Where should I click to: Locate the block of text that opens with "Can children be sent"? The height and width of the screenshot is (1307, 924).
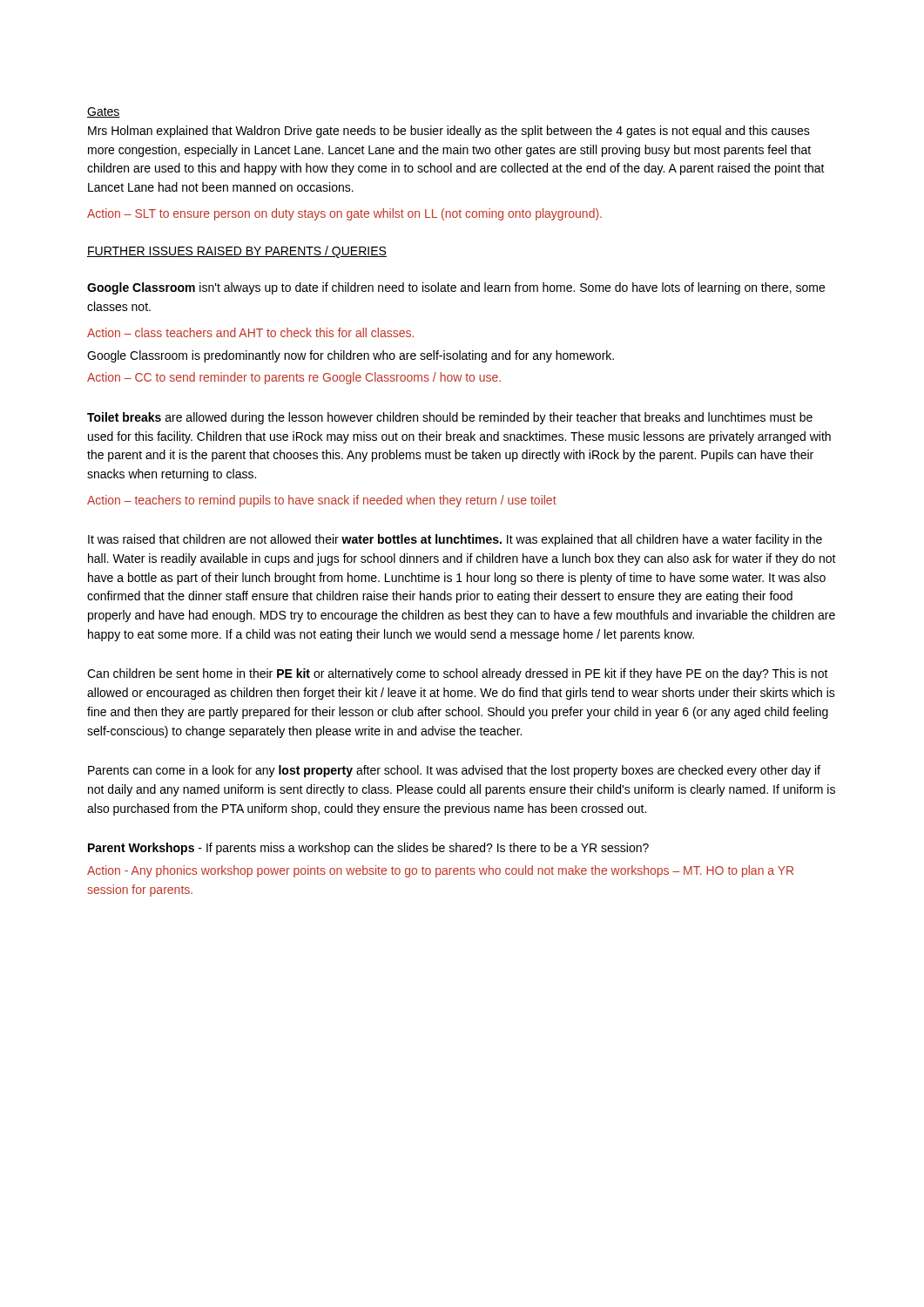[461, 702]
